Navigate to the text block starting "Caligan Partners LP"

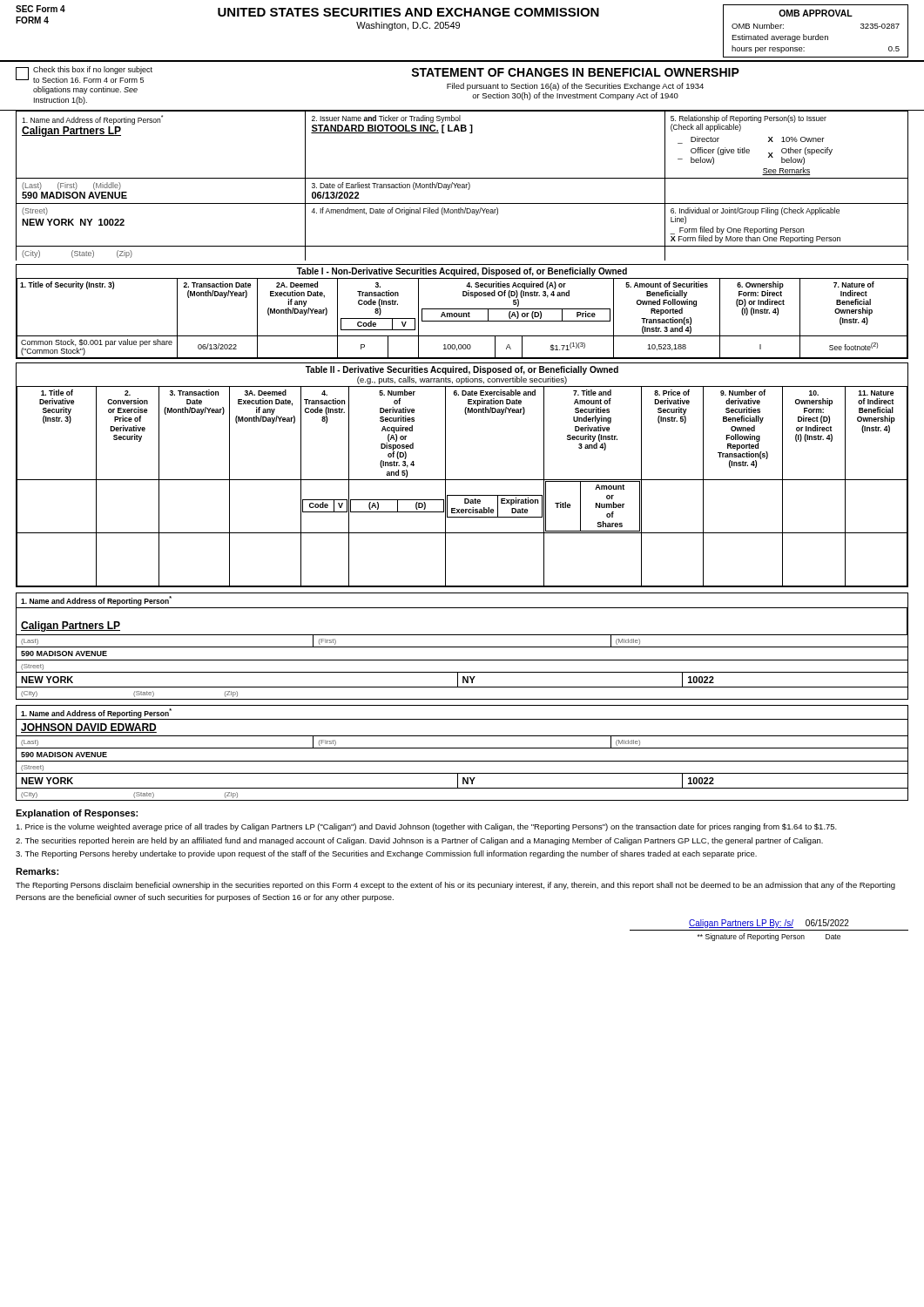coord(769,930)
